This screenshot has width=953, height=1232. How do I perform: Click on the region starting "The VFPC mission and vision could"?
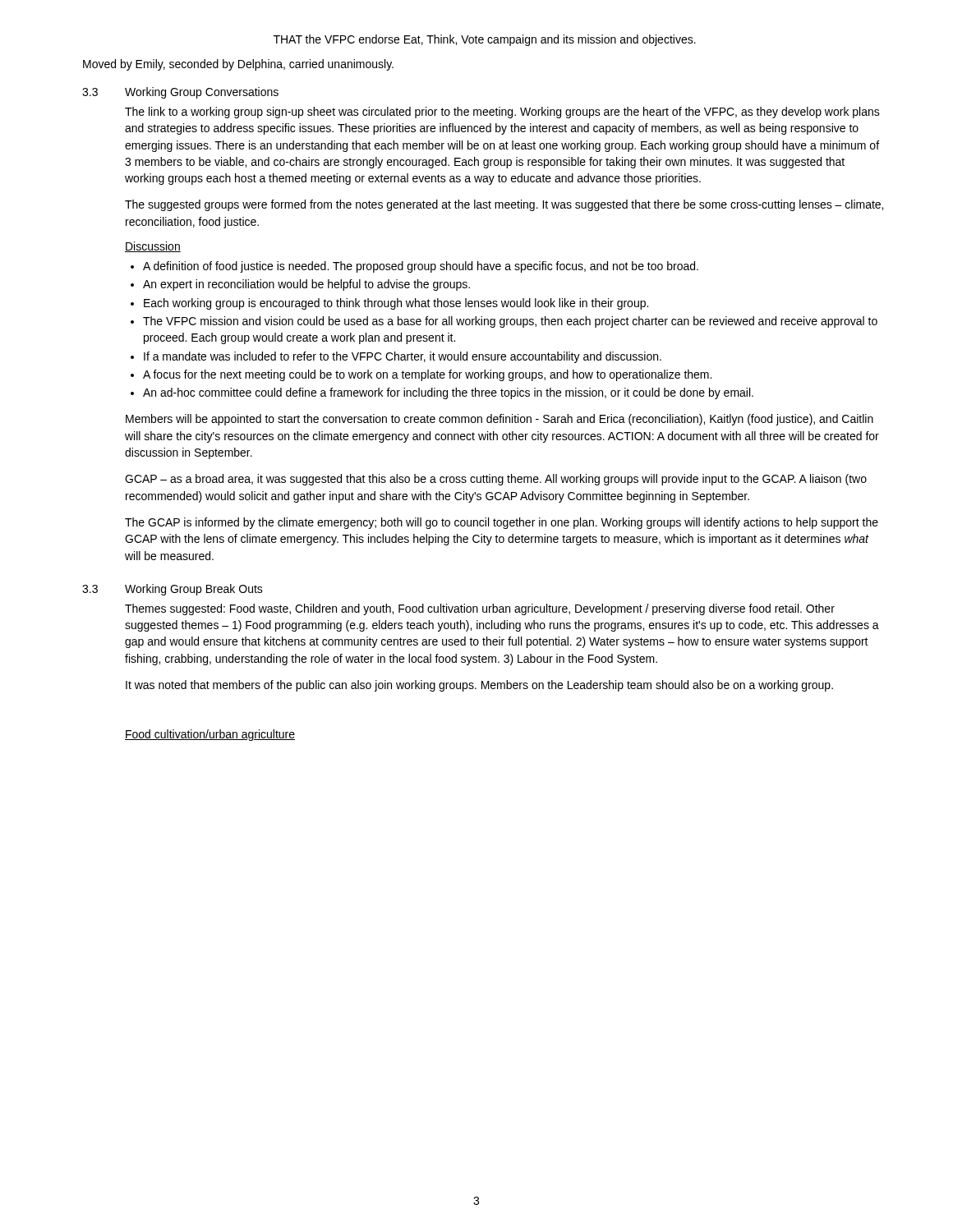point(506,330)
